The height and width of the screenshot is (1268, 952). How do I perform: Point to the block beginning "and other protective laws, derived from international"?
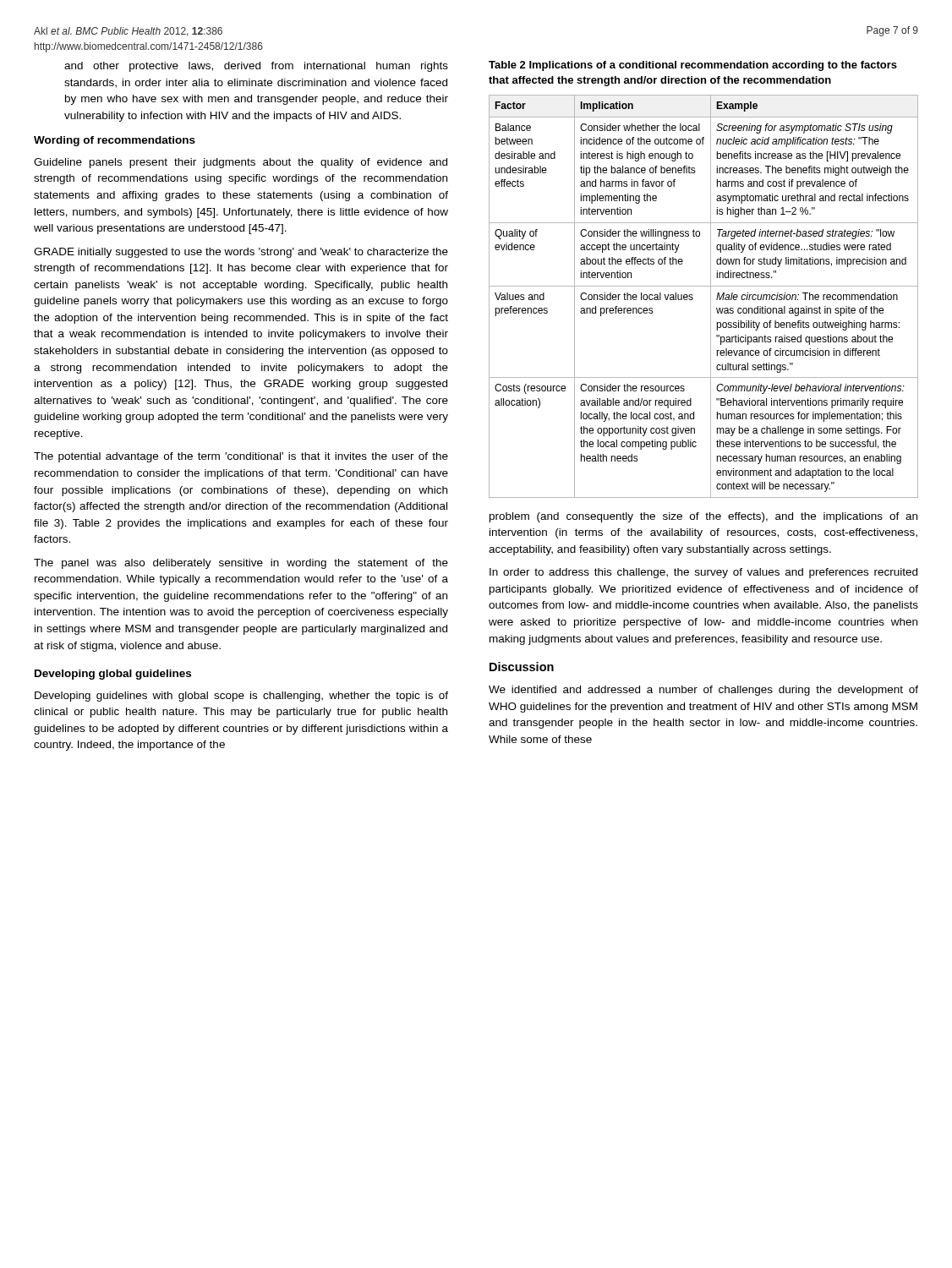256,90
